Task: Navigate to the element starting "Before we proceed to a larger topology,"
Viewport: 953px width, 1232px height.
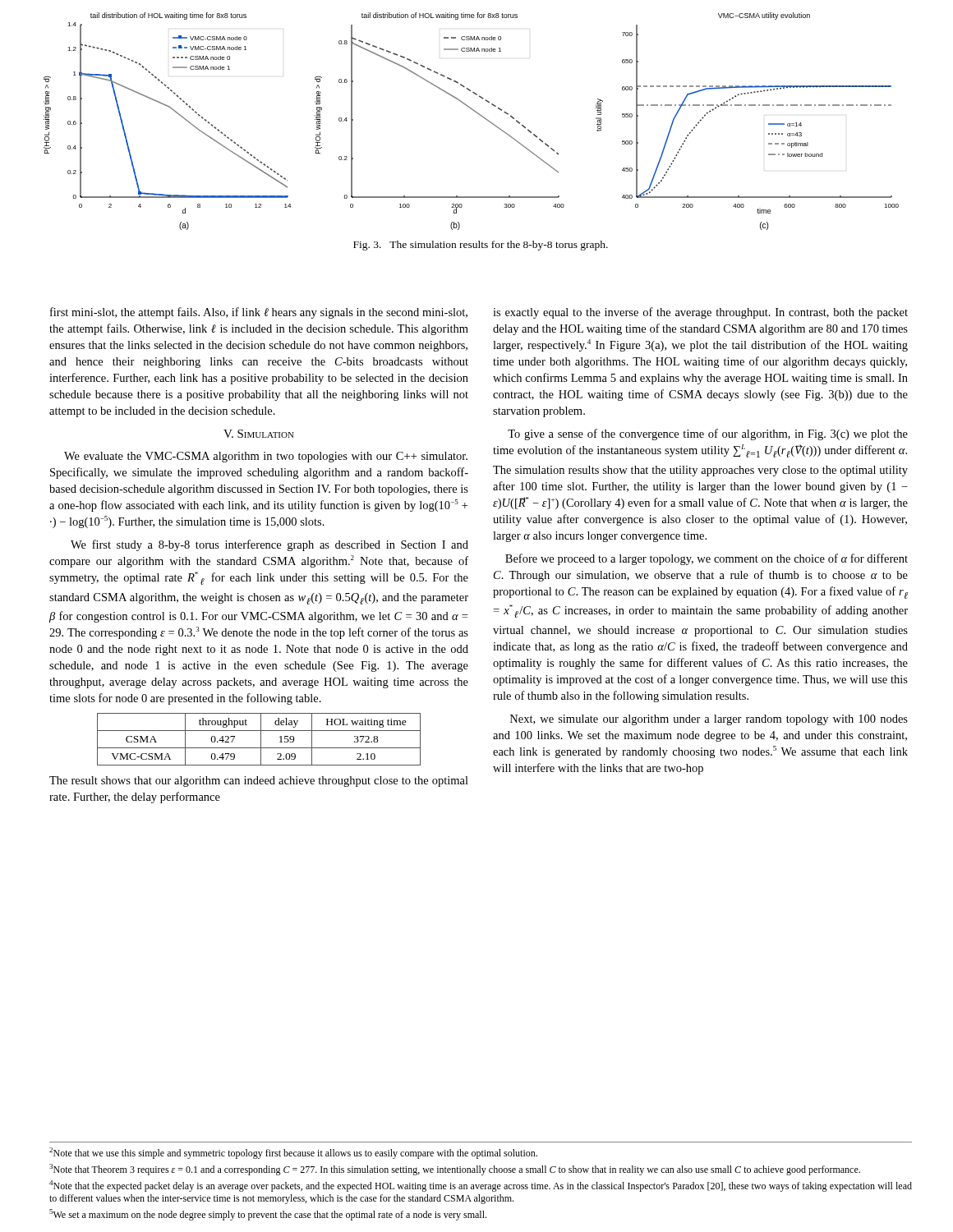Action: point(700,627)
